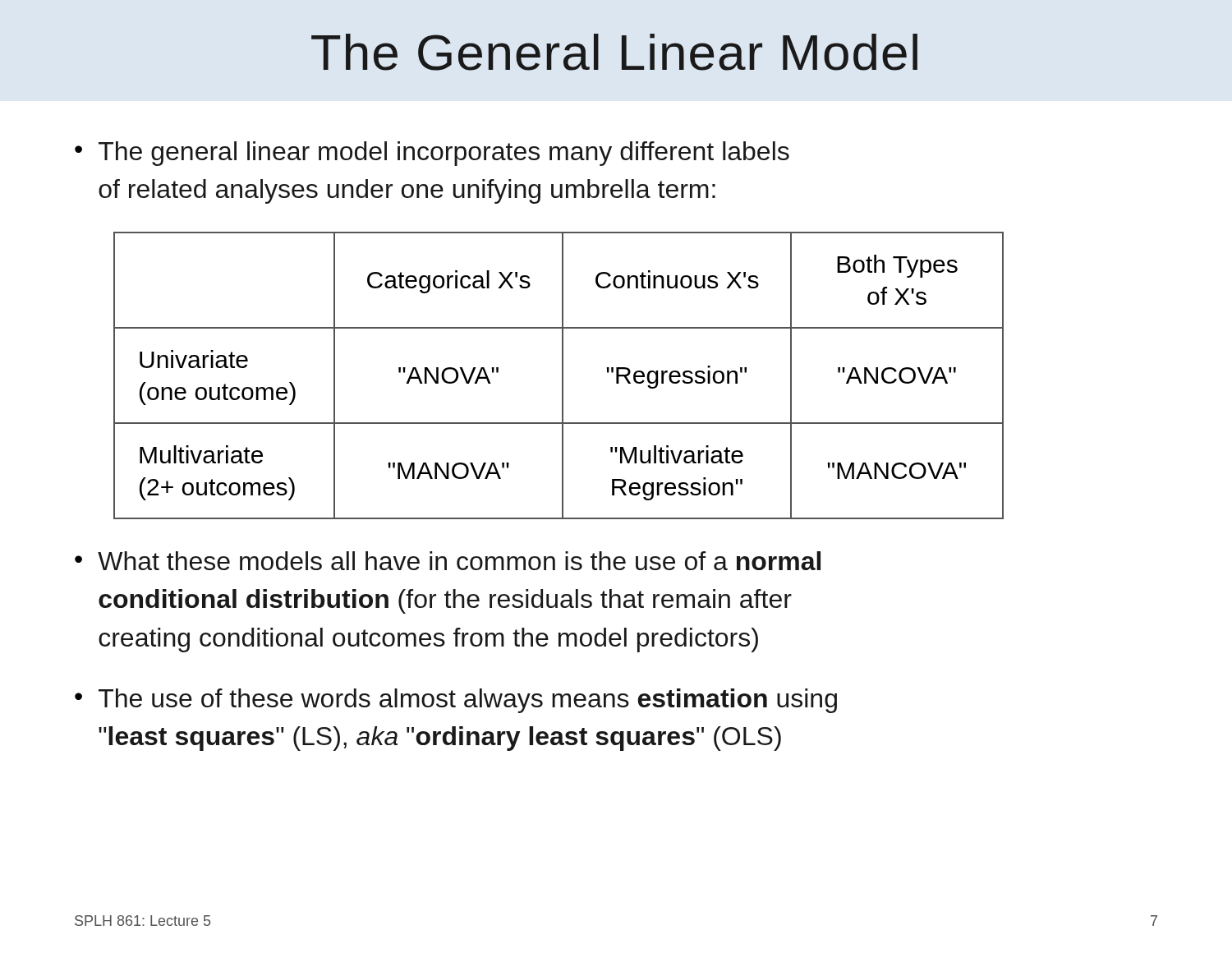Click on the table containing "Multivariate (2+ outcomes)"

coord(636,375)
